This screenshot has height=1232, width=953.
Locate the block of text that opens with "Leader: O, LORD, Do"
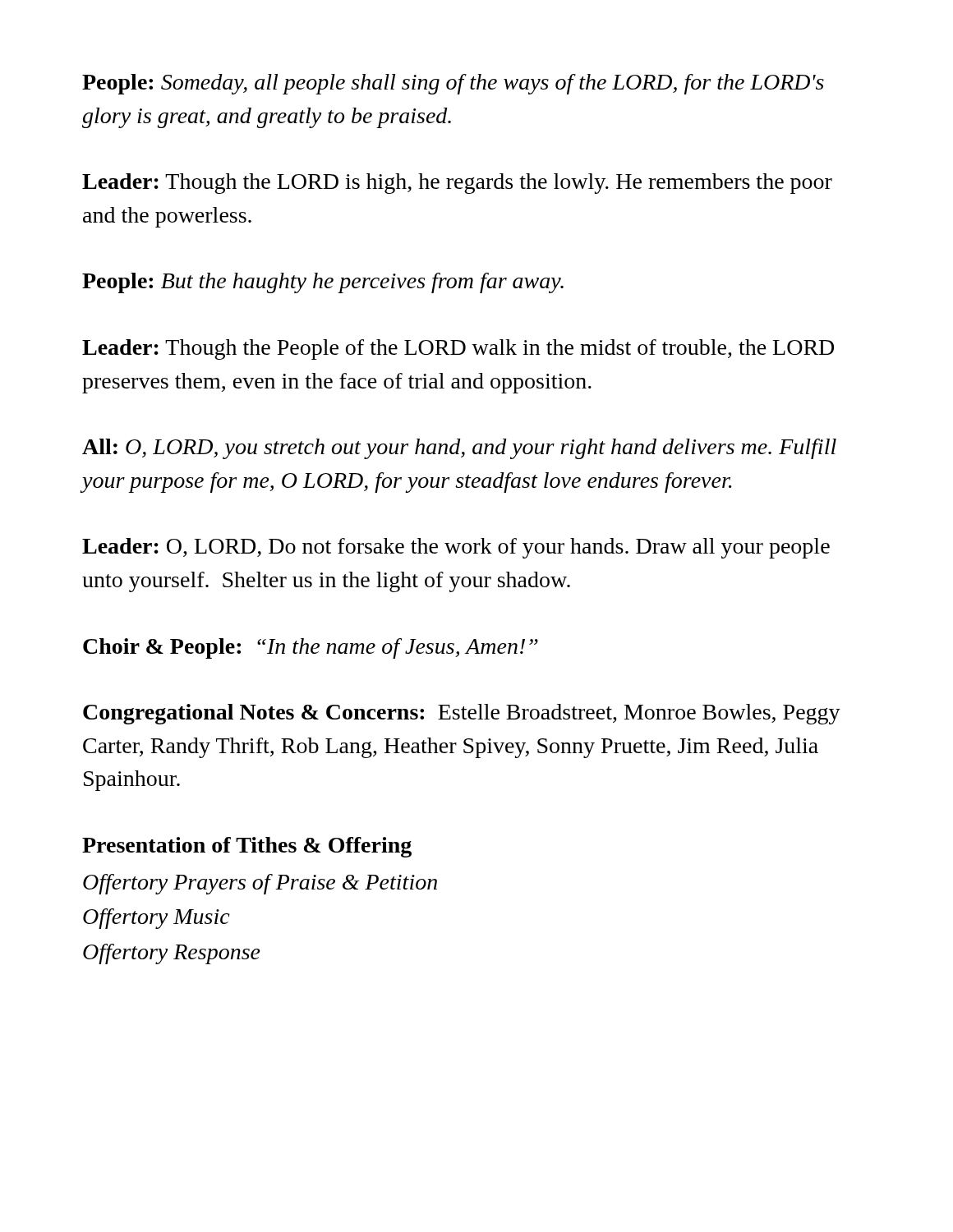(x=456, y=563)
